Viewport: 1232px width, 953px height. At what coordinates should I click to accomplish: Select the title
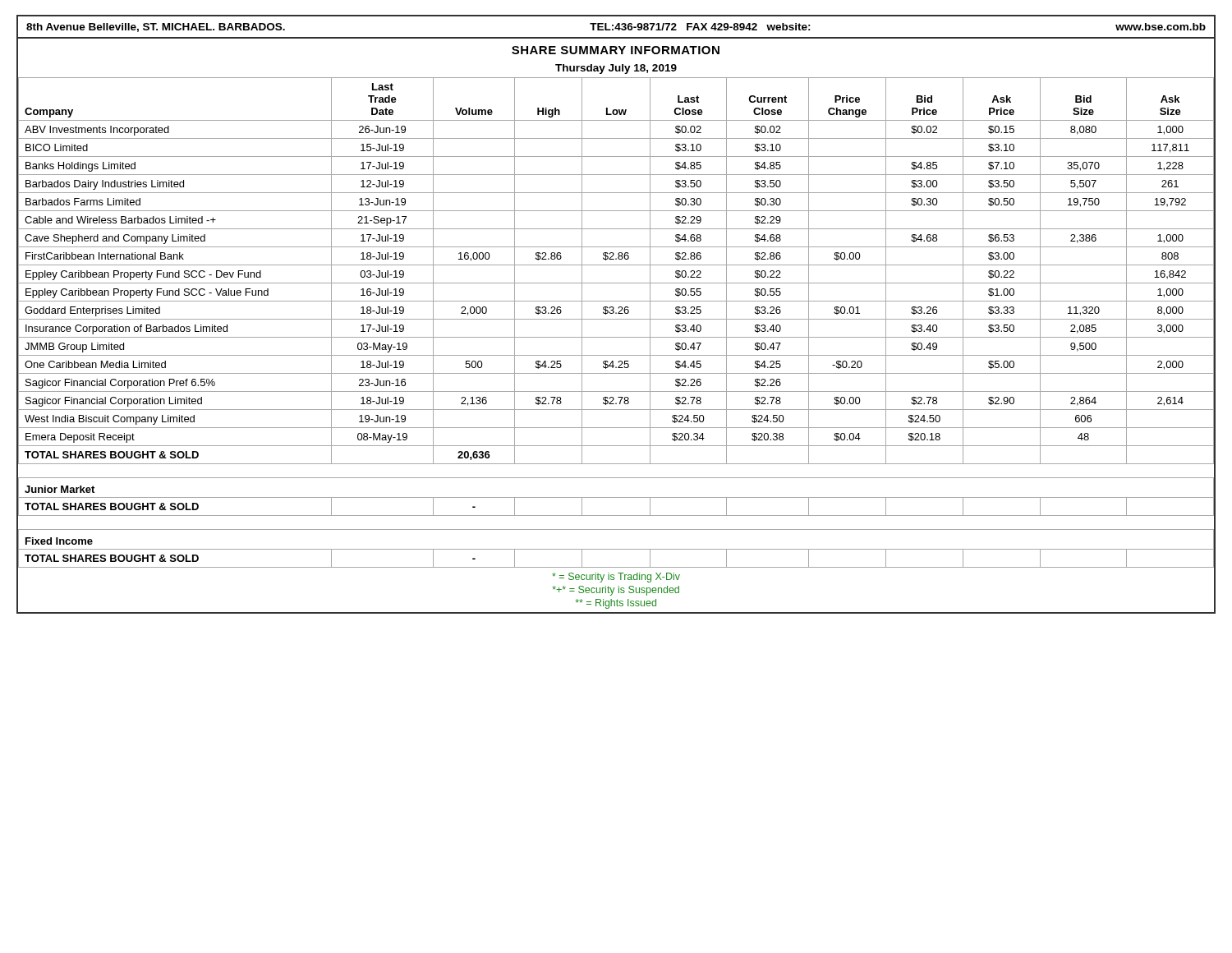[616, 50]
